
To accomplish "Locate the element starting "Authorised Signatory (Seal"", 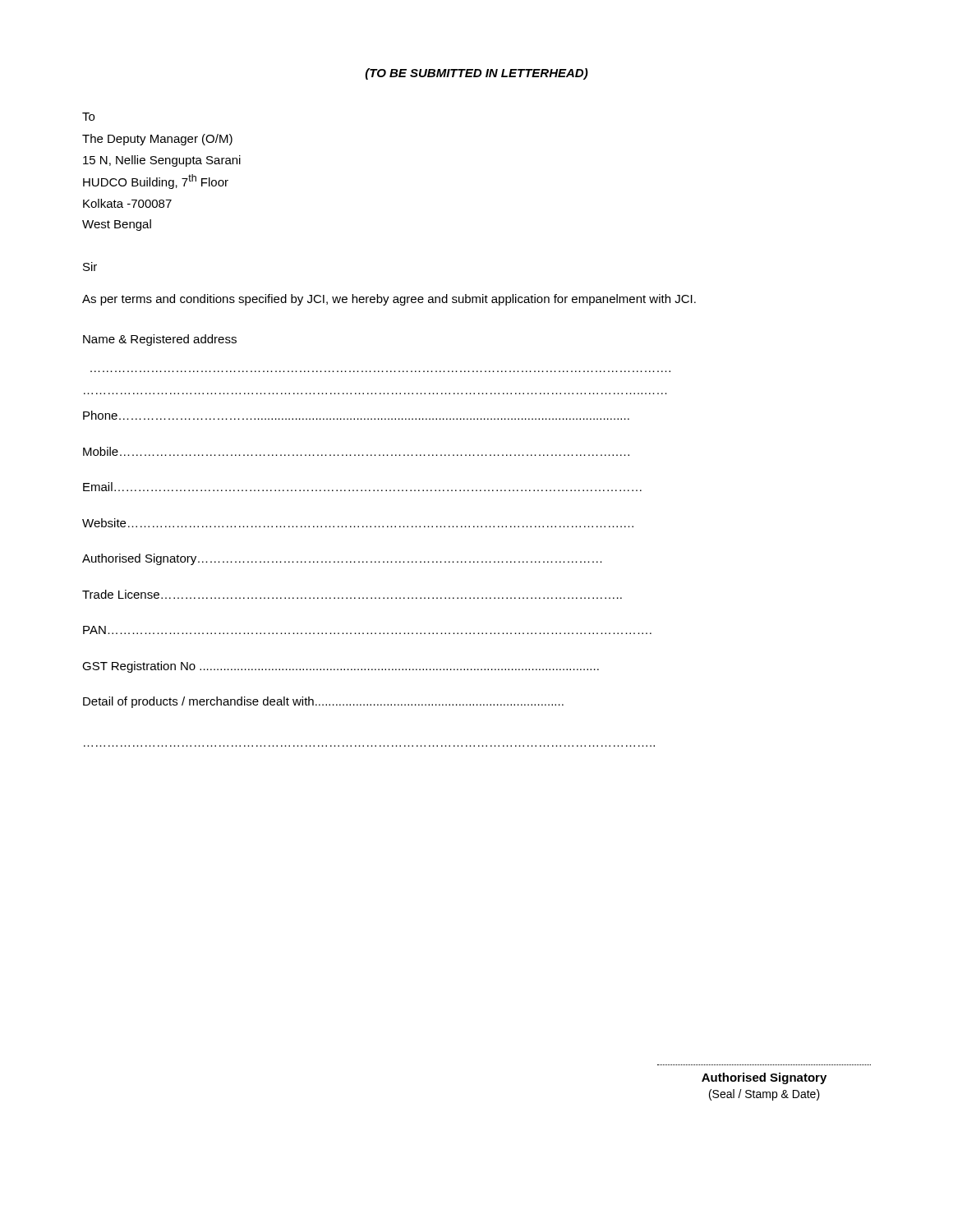I will pyautogui.click(x=764, y=1082).
